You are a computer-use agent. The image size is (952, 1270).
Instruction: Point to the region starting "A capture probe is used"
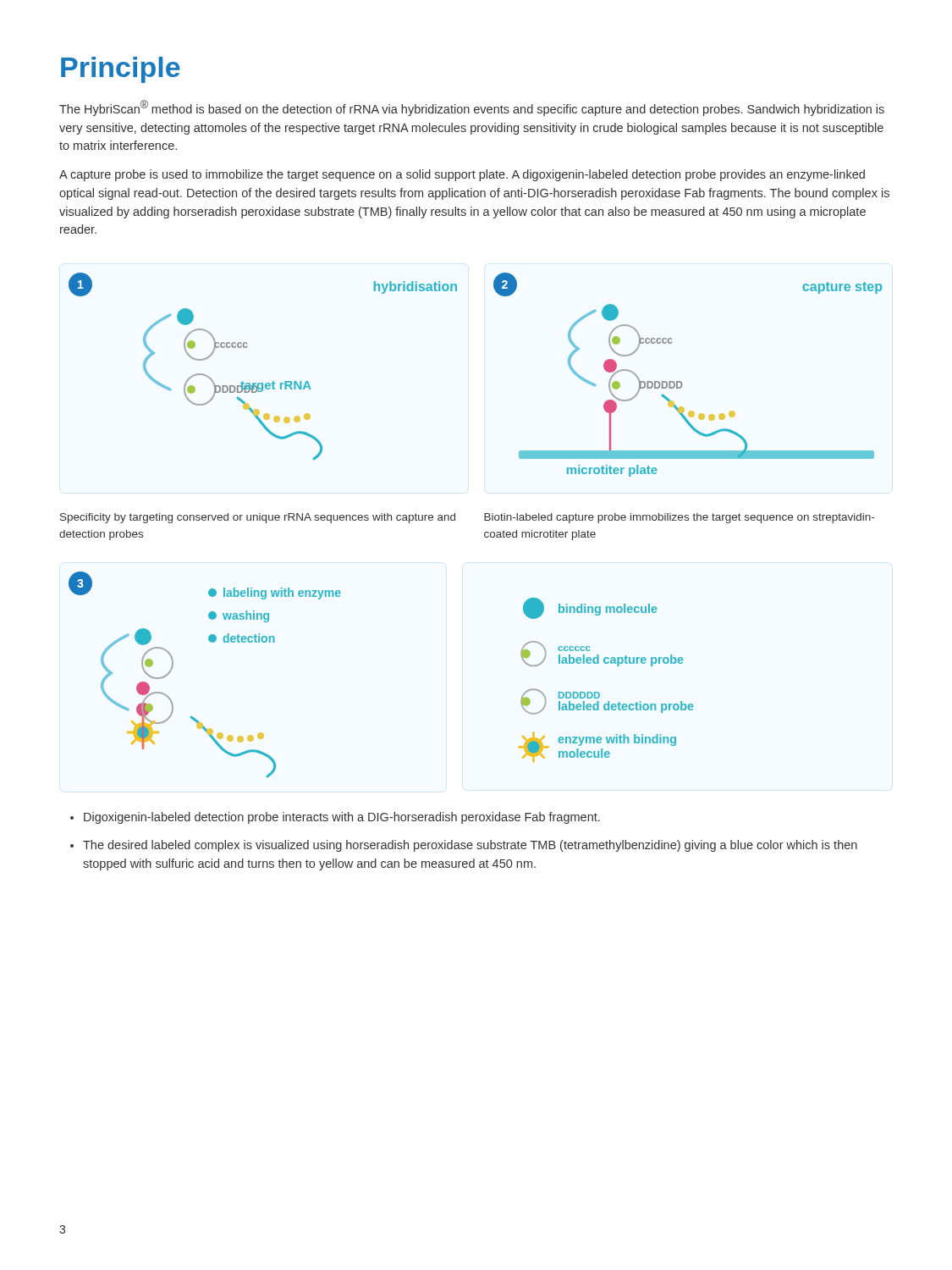(x=474, y=202)
